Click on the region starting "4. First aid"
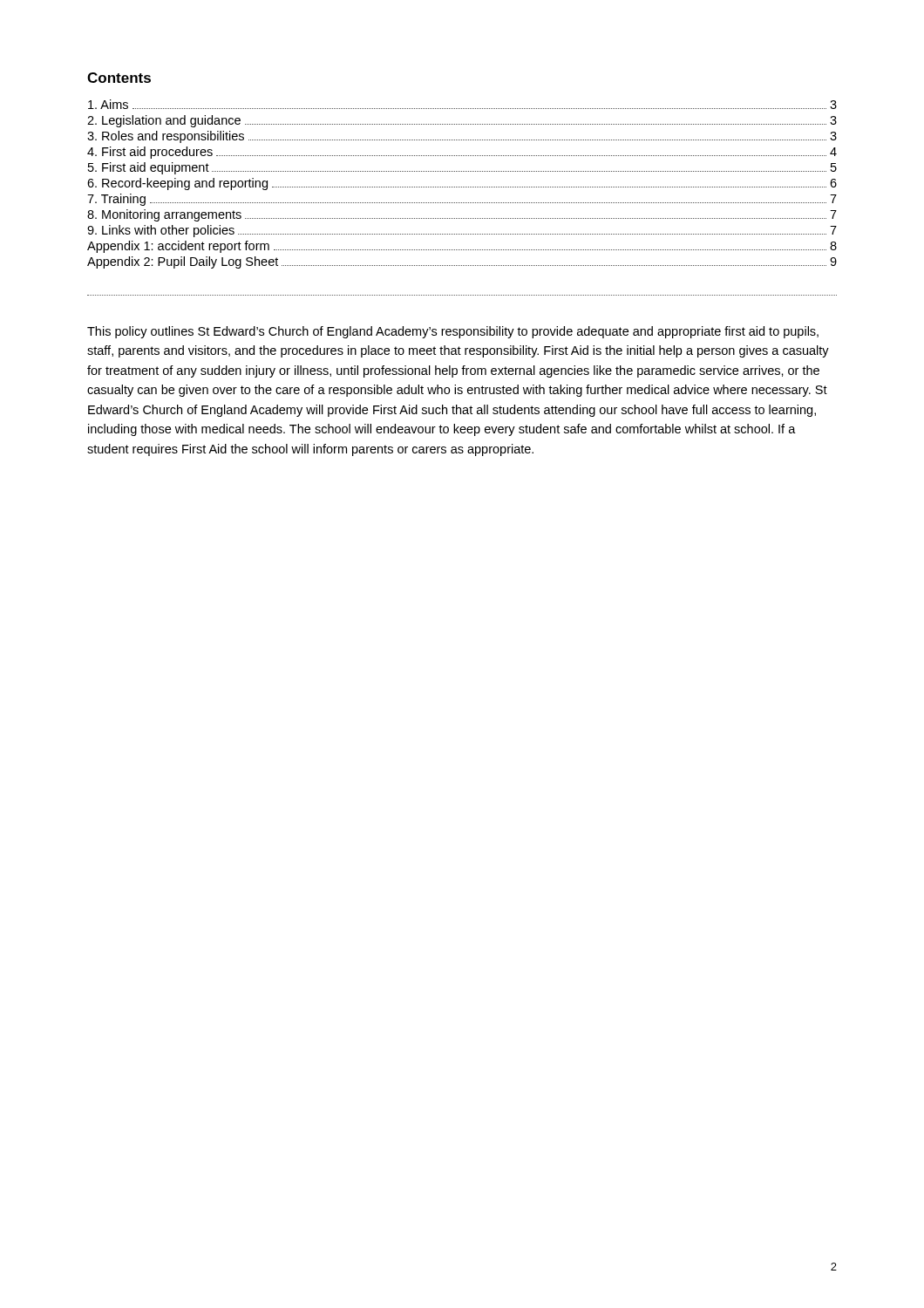 (x=462, y=152)
